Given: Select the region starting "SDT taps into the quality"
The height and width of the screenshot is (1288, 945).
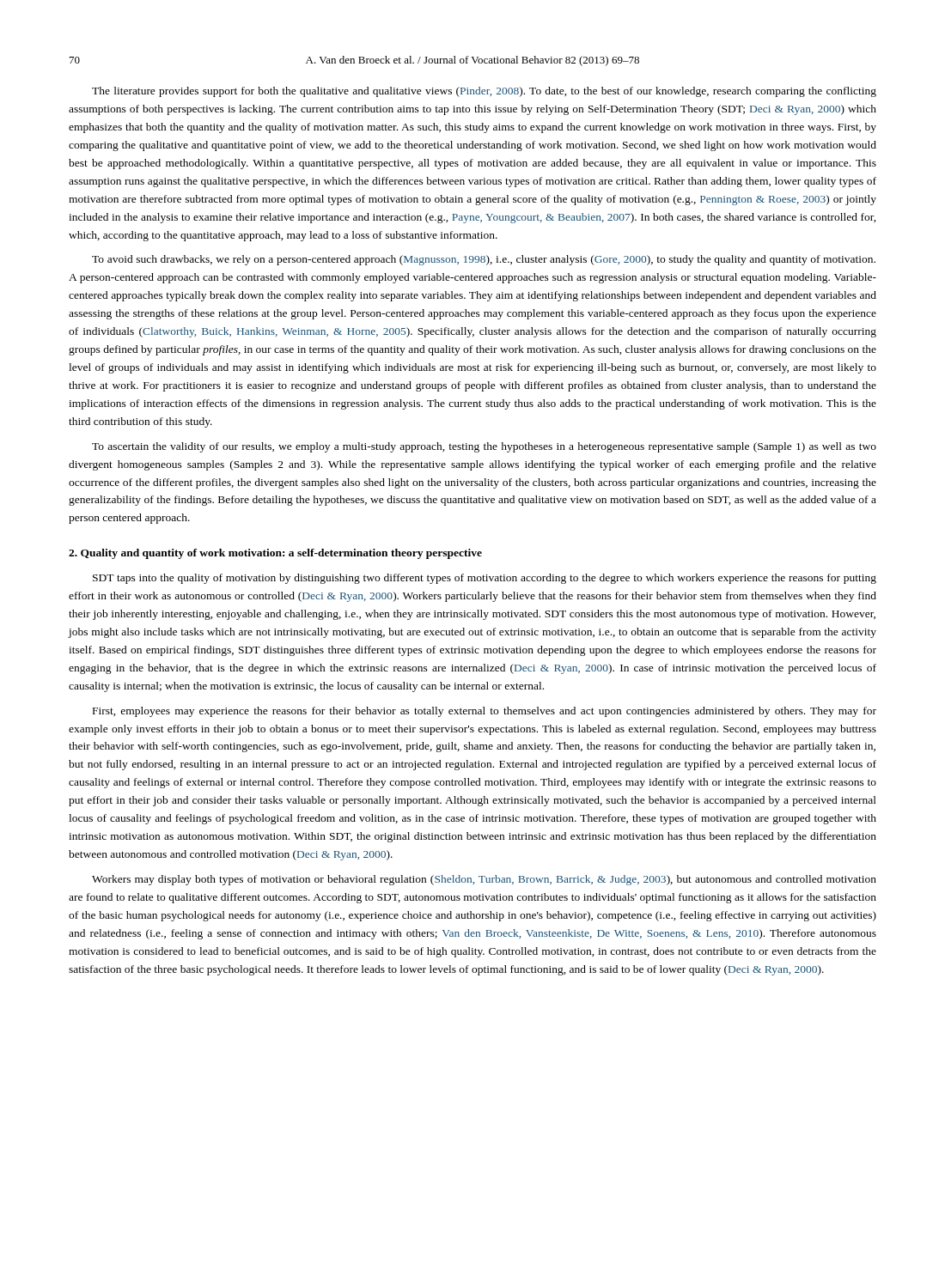Looking at the screenshot, I should [x=472, y=632].
